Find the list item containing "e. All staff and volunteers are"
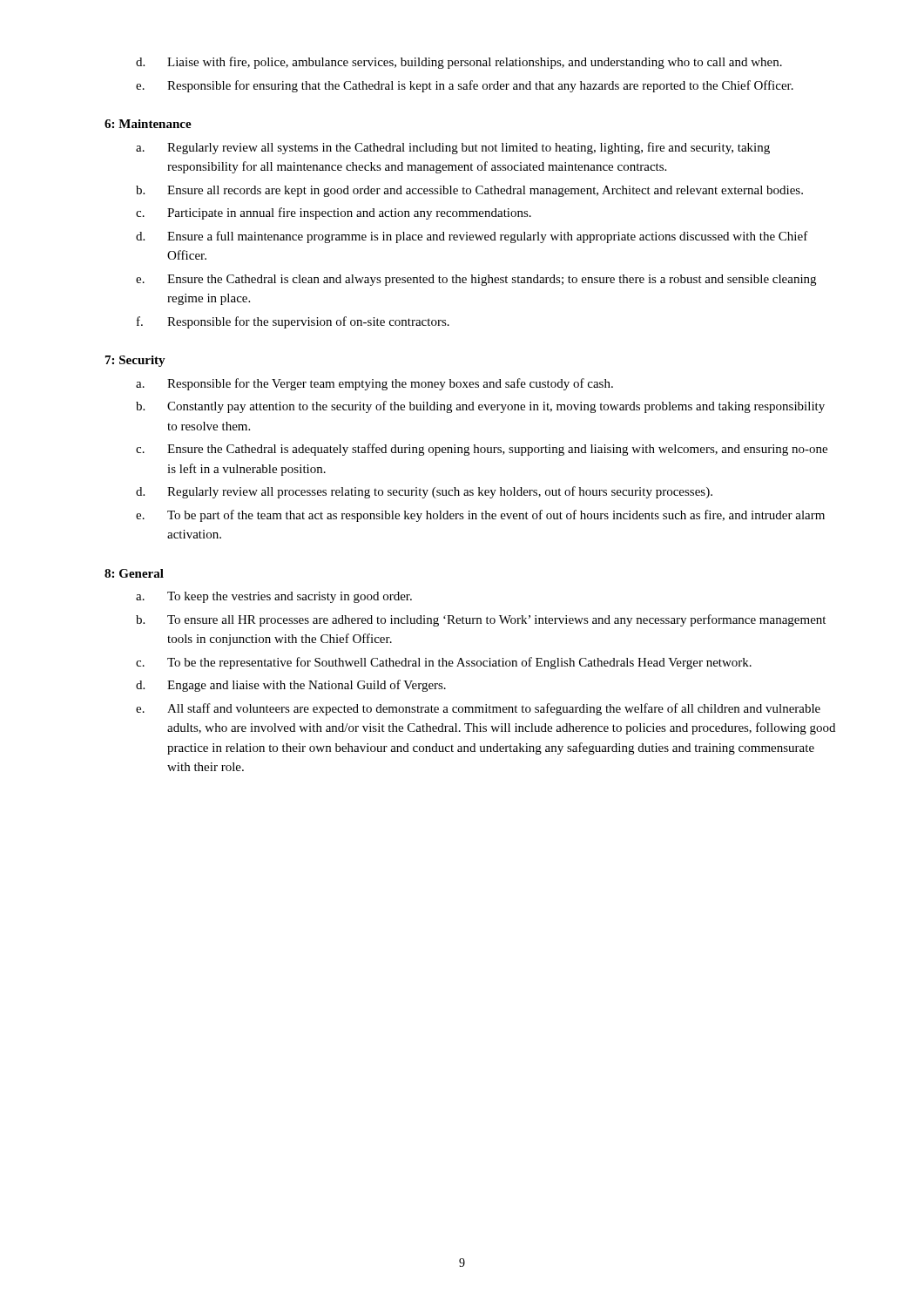The image size is (924, 1307). 471,738
